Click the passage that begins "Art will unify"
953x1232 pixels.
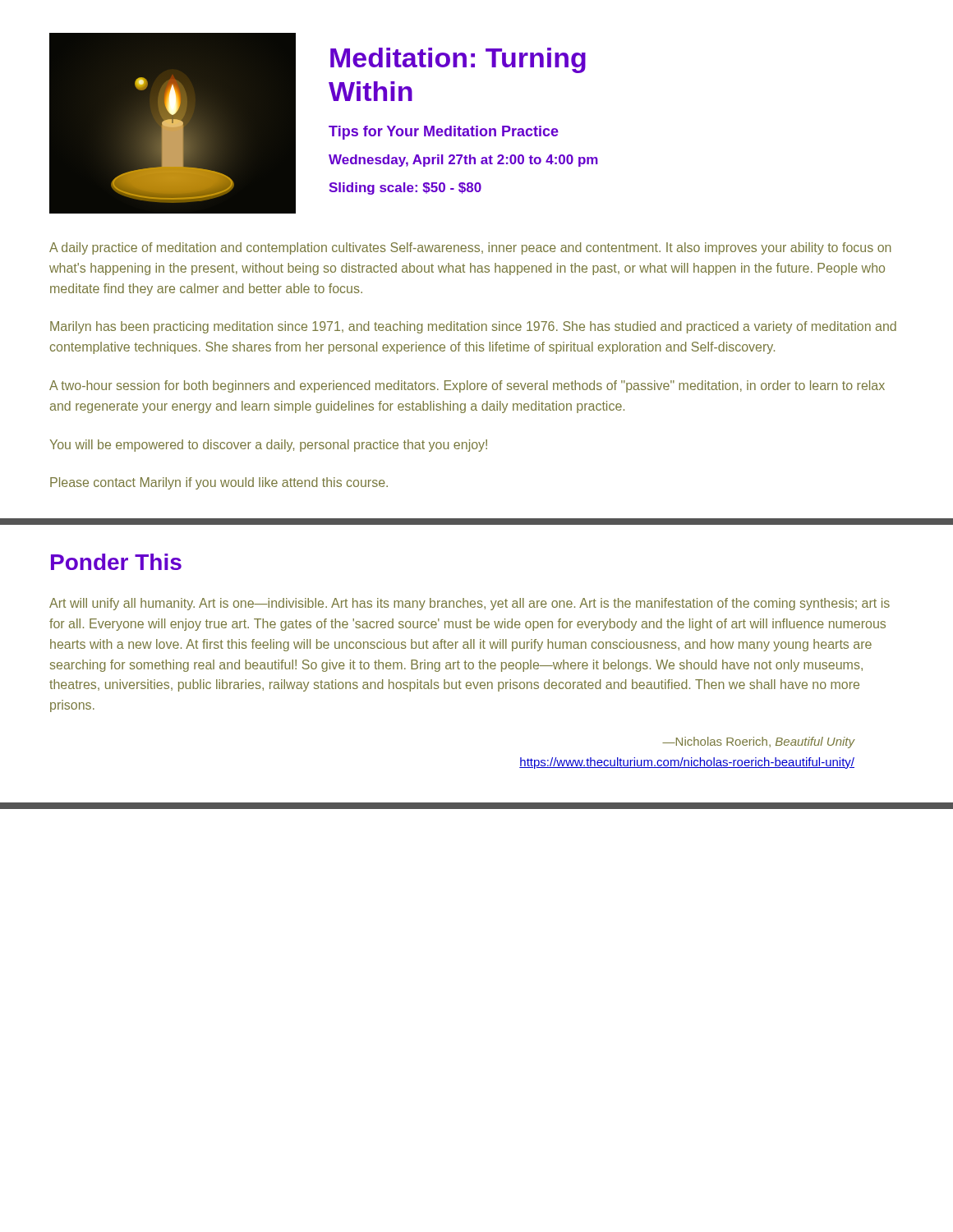pyautogui.click(x=476, y=655)
